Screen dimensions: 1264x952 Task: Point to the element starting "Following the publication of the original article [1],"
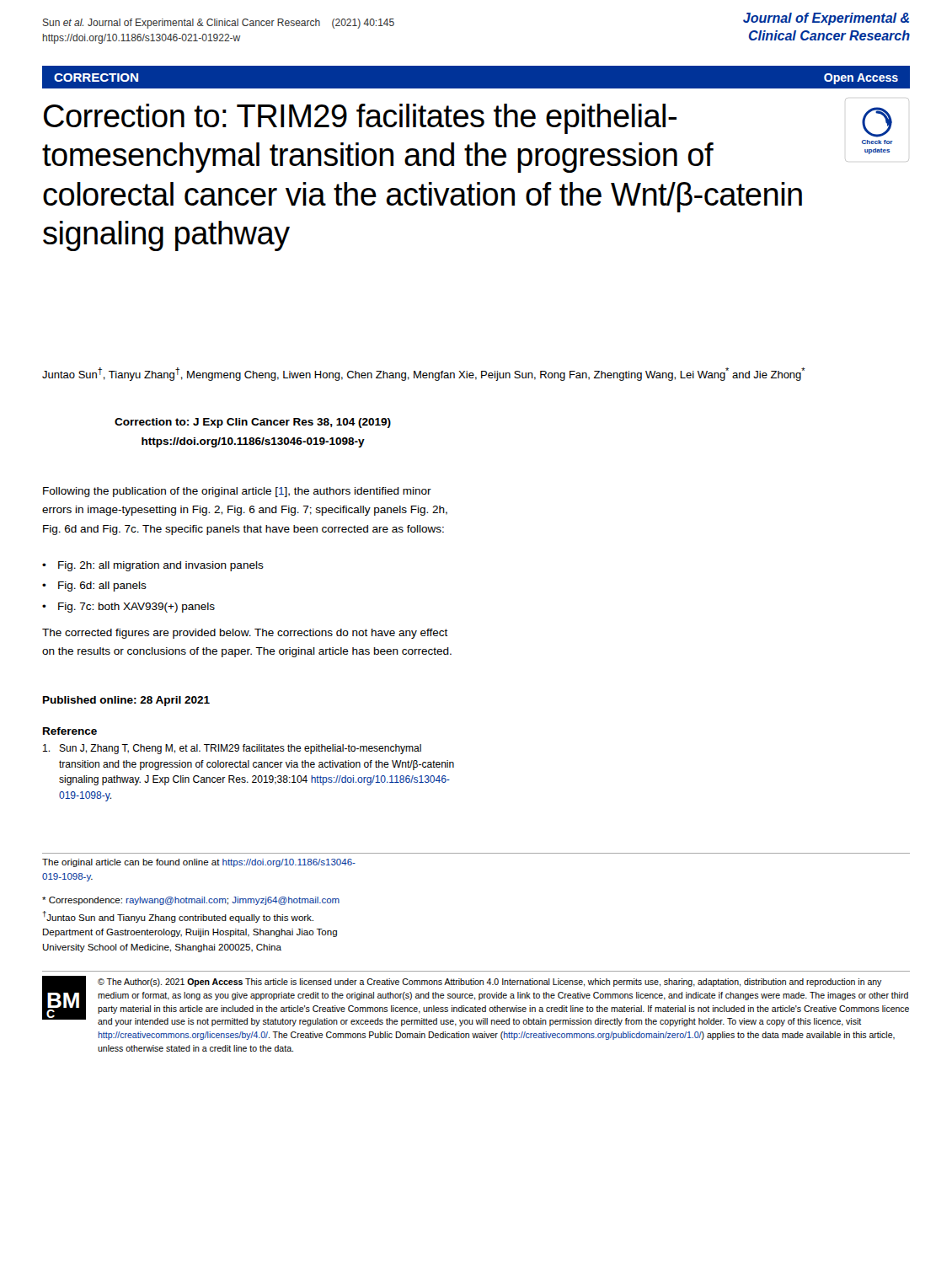tap(245, 510)
